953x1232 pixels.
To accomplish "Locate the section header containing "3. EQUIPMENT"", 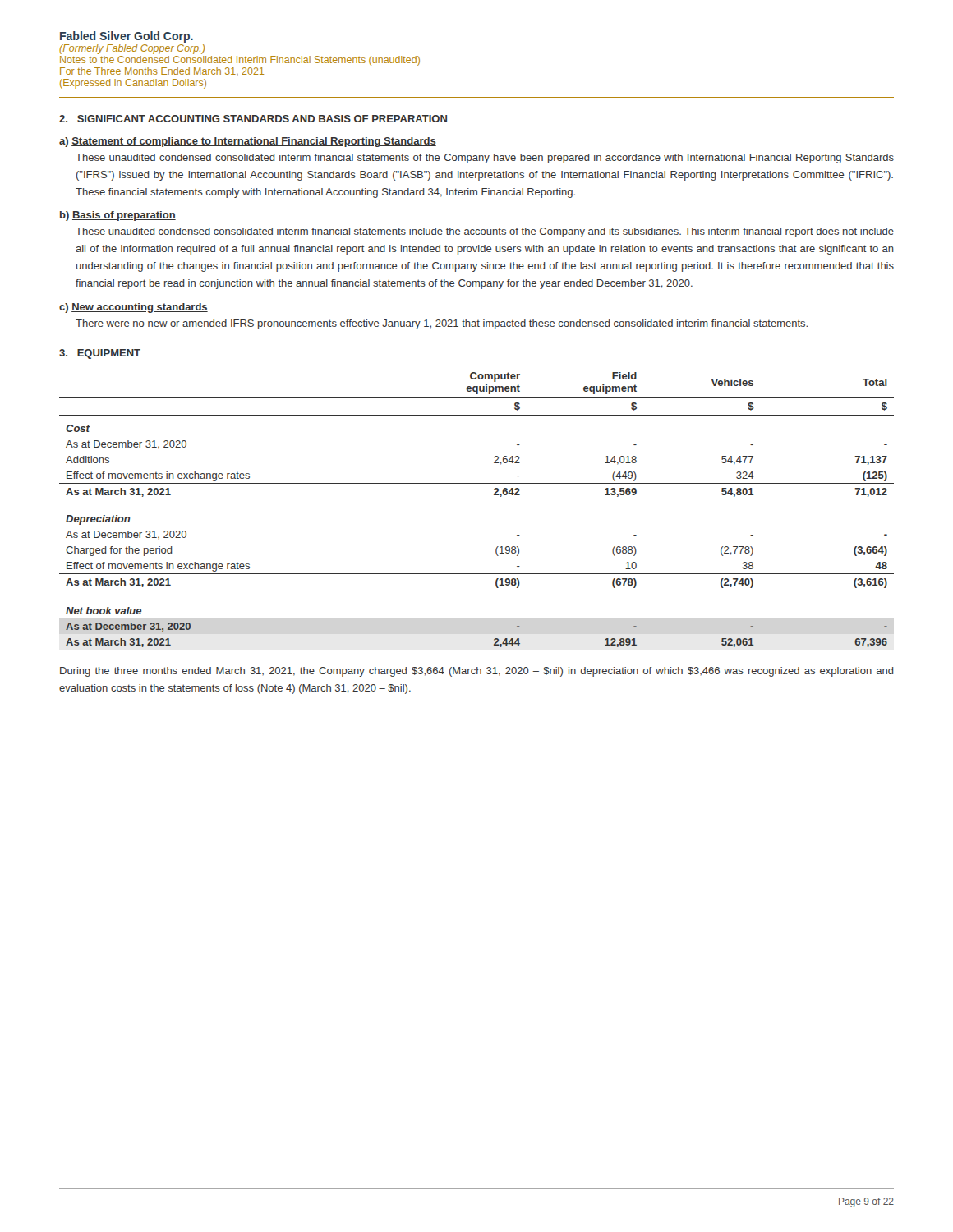I will click(x=100, y=353).
